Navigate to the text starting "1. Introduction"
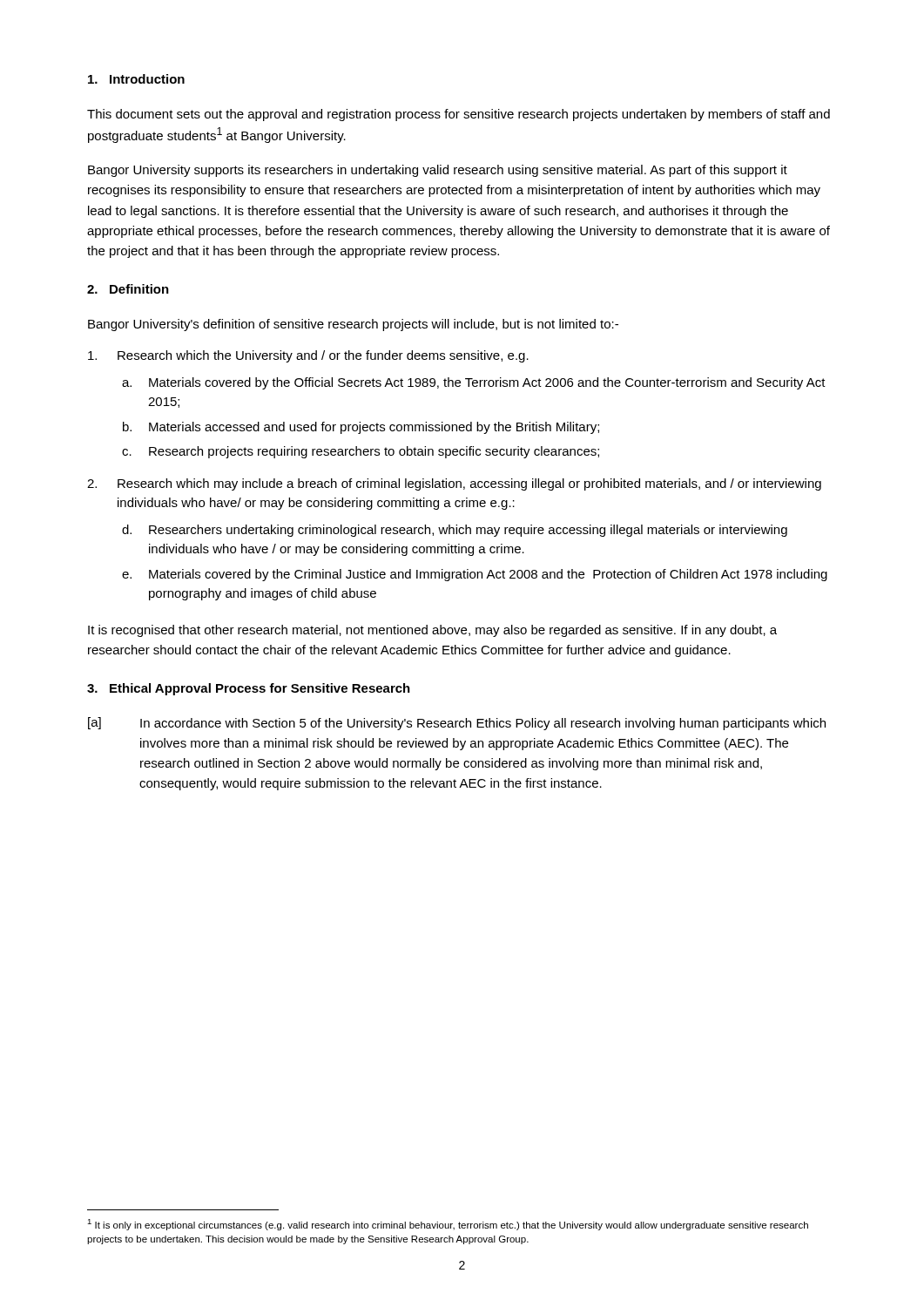The height and width of the screenshot is (1307, 924). (x=136, y=79)
